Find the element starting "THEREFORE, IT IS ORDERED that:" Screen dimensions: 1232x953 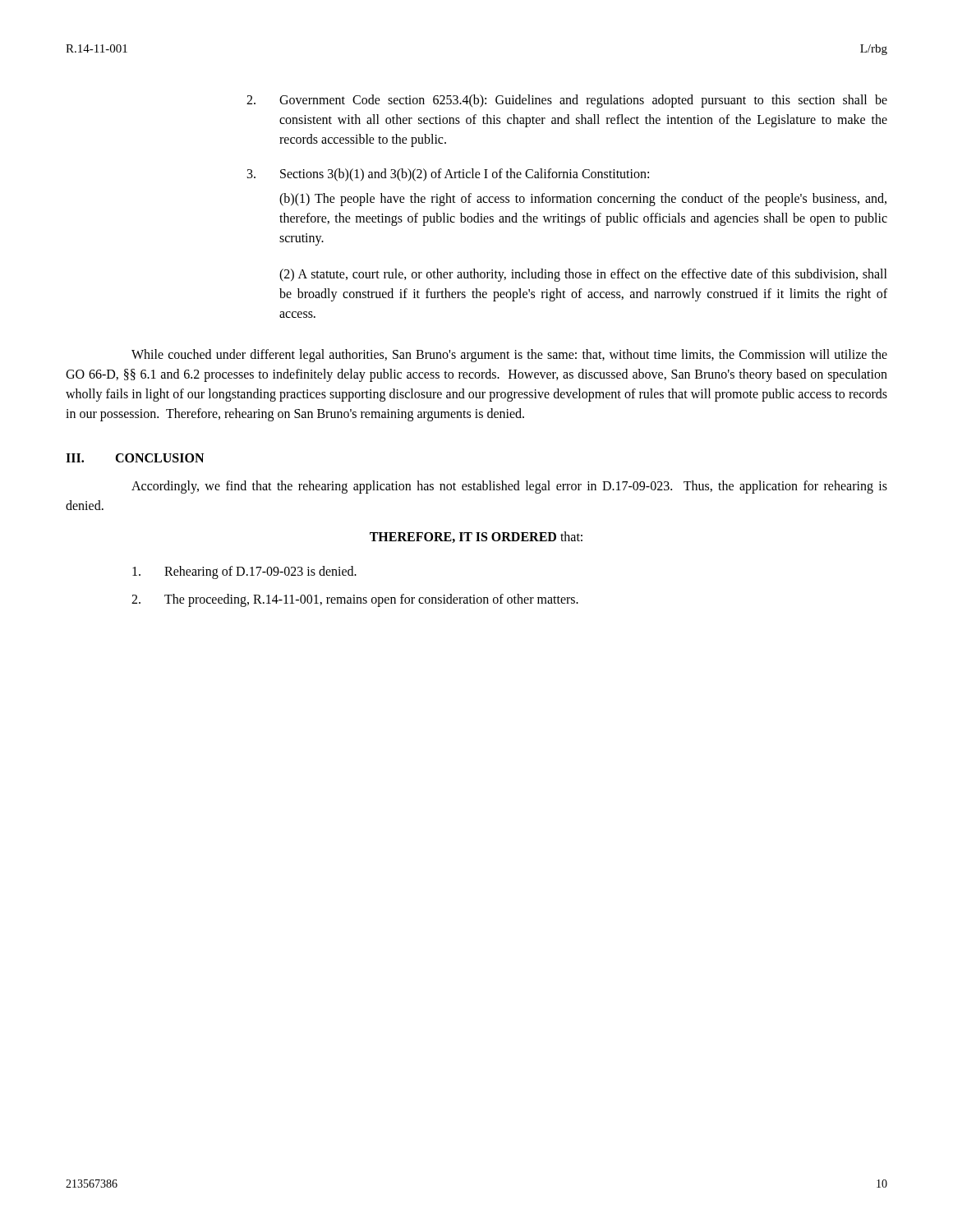click(x=476, y=537)
